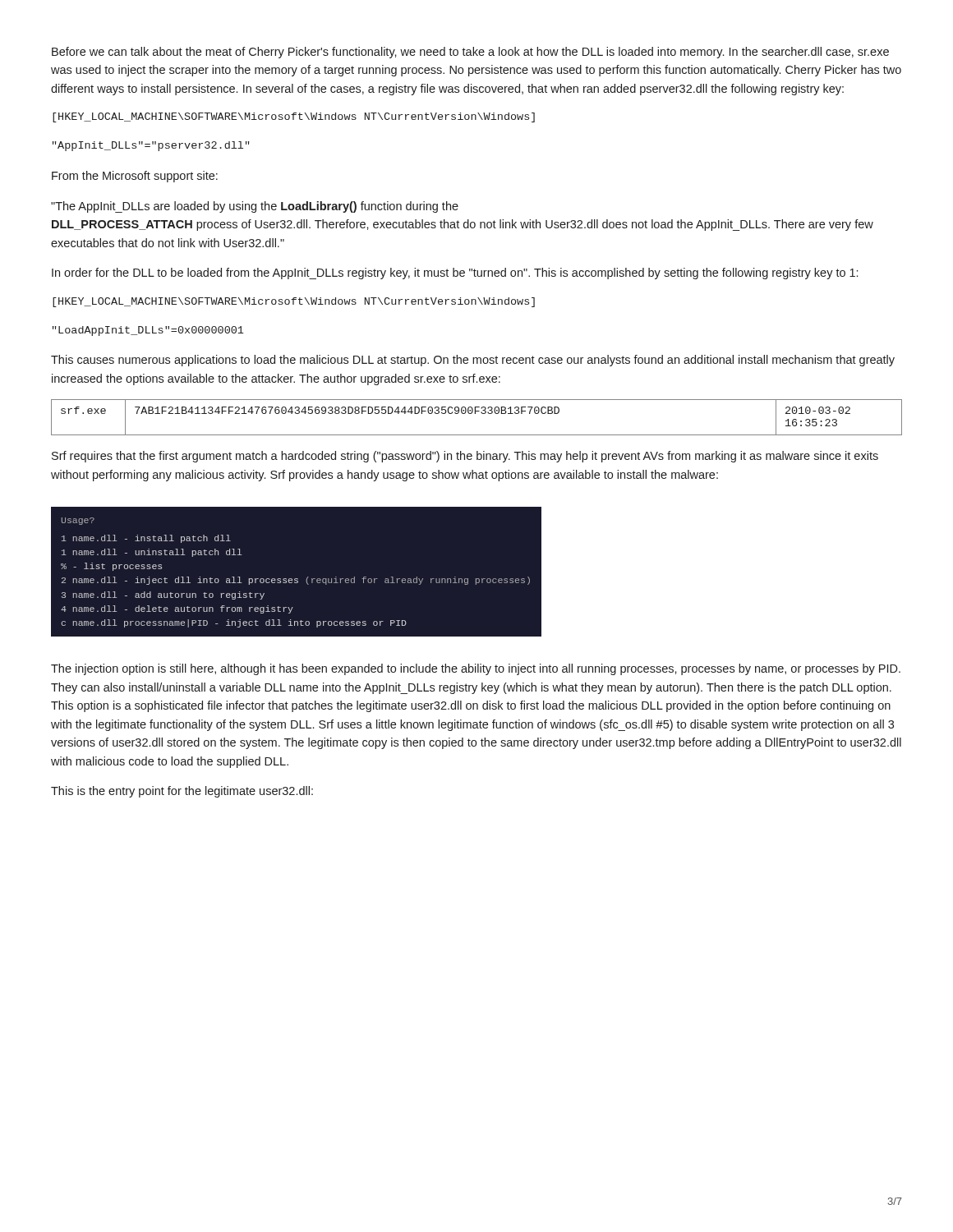Locate the text block with the text ""The AppInit_DLLs are loaded by"
The height and width of the screenshot is (1232, 953).
pyautogui.click(x=462, y=224)
